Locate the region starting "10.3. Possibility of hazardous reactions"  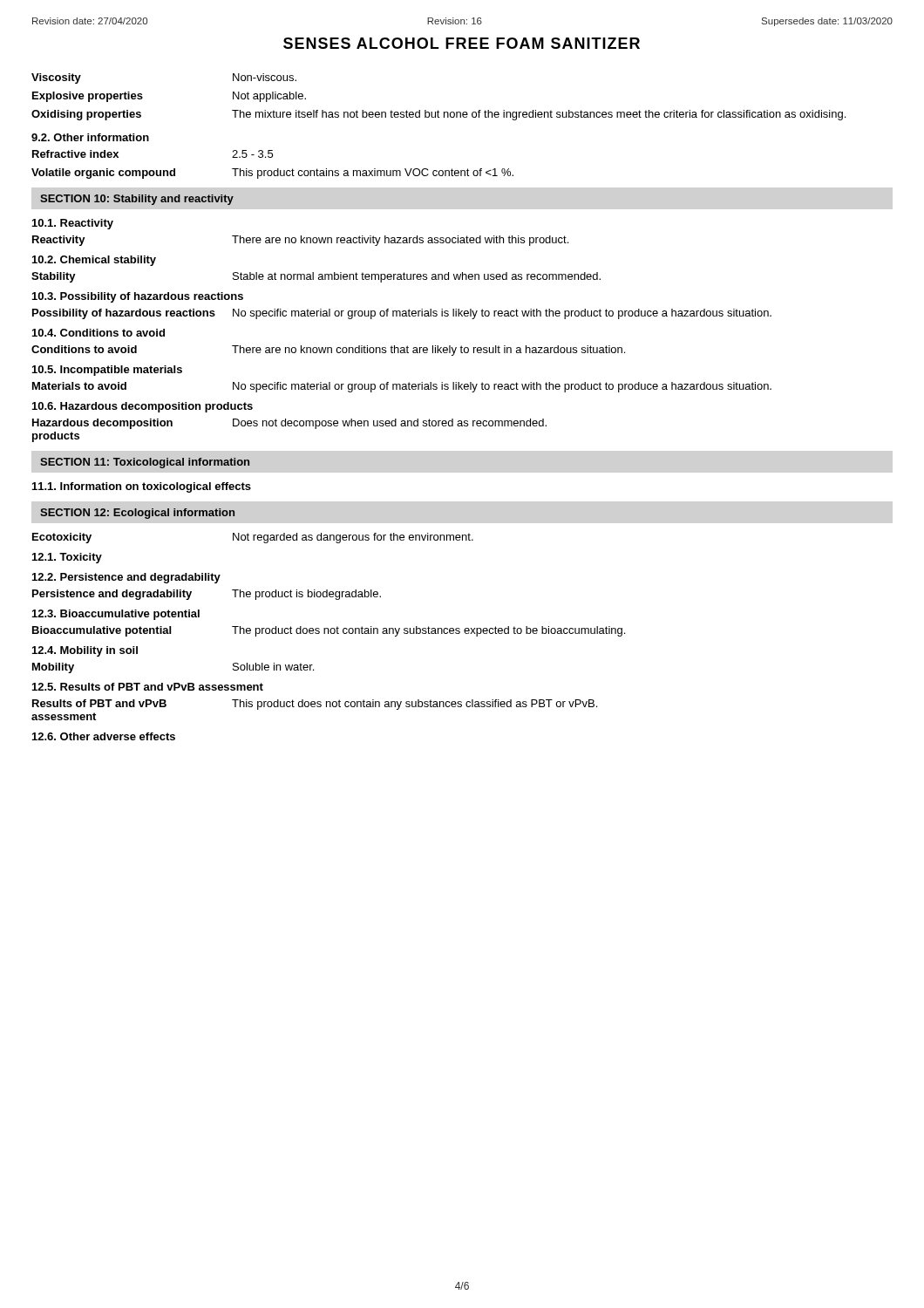click(x=137, y=296)
